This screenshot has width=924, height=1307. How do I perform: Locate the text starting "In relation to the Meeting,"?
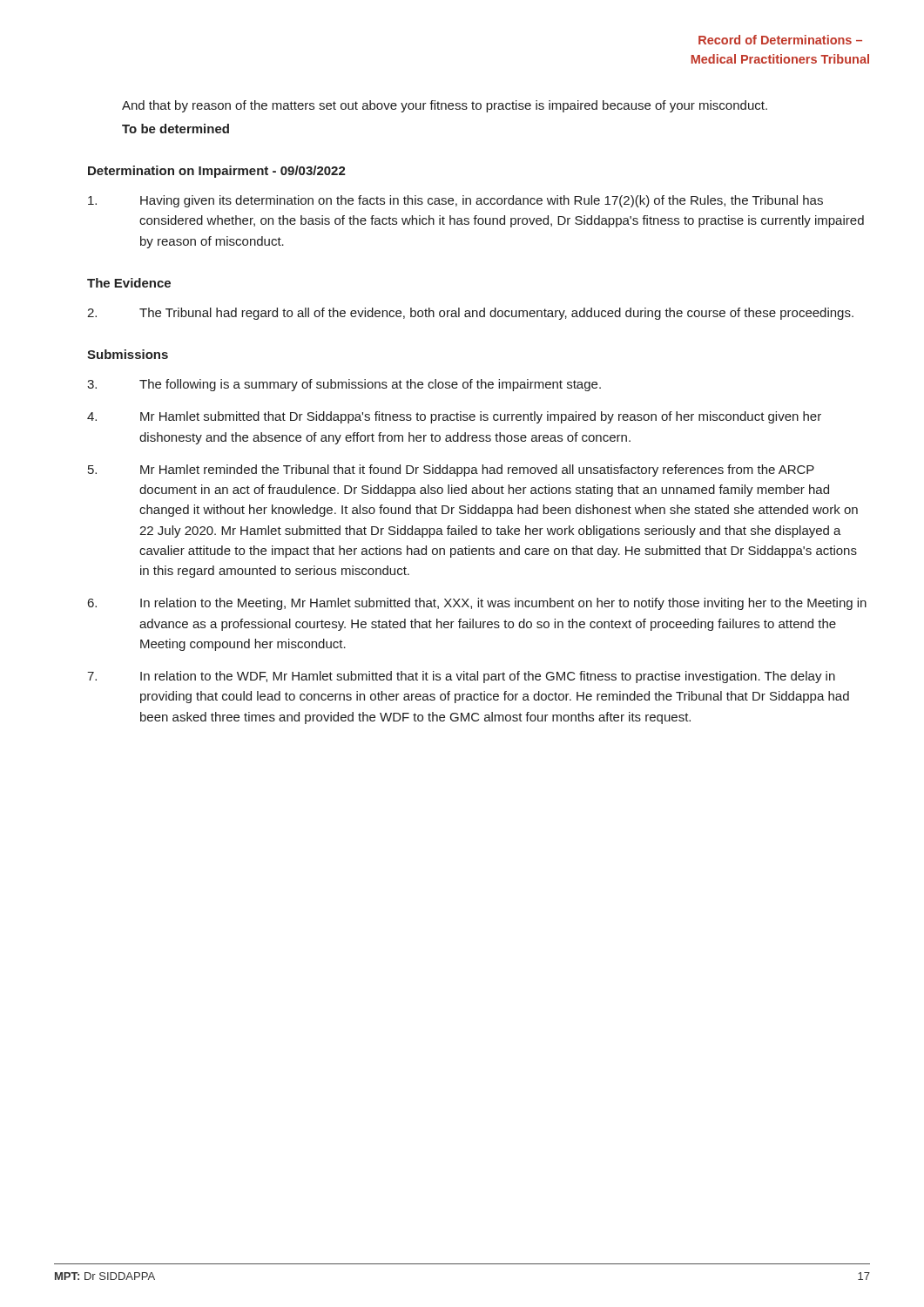[x=479, y=623]
